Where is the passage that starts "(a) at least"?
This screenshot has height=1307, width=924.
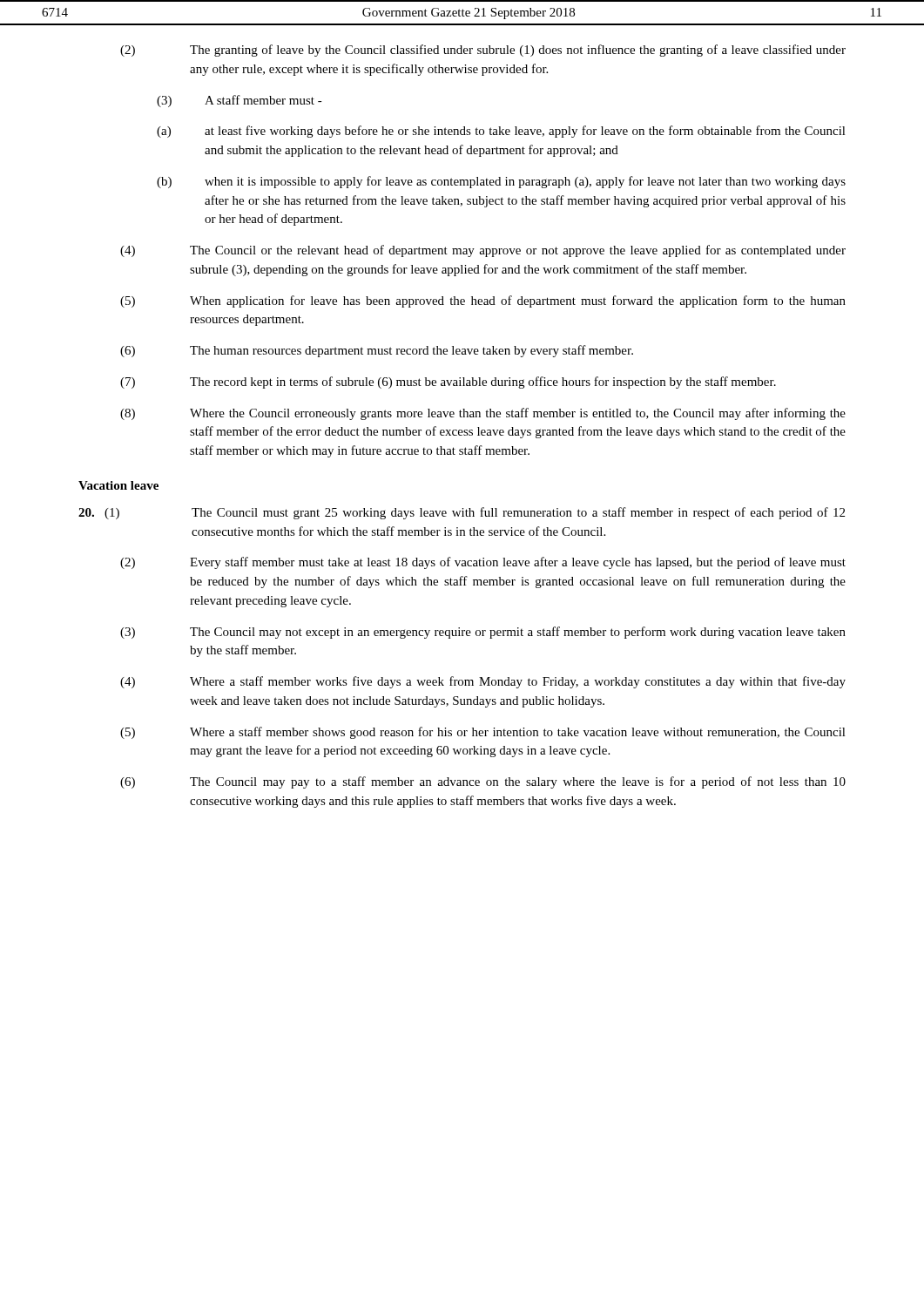click(501, 141)
